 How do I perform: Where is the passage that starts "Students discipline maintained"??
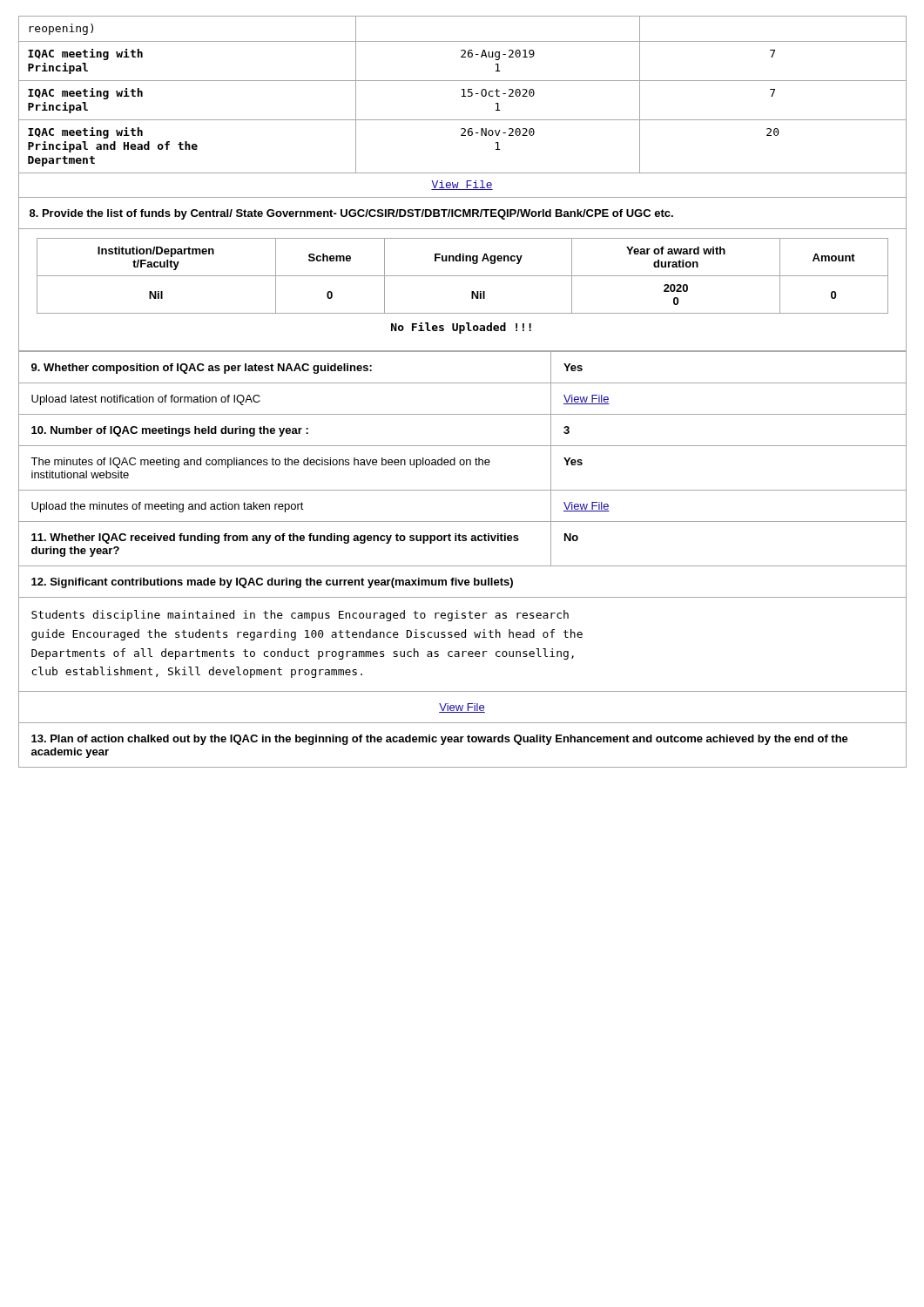click(307, 643)
